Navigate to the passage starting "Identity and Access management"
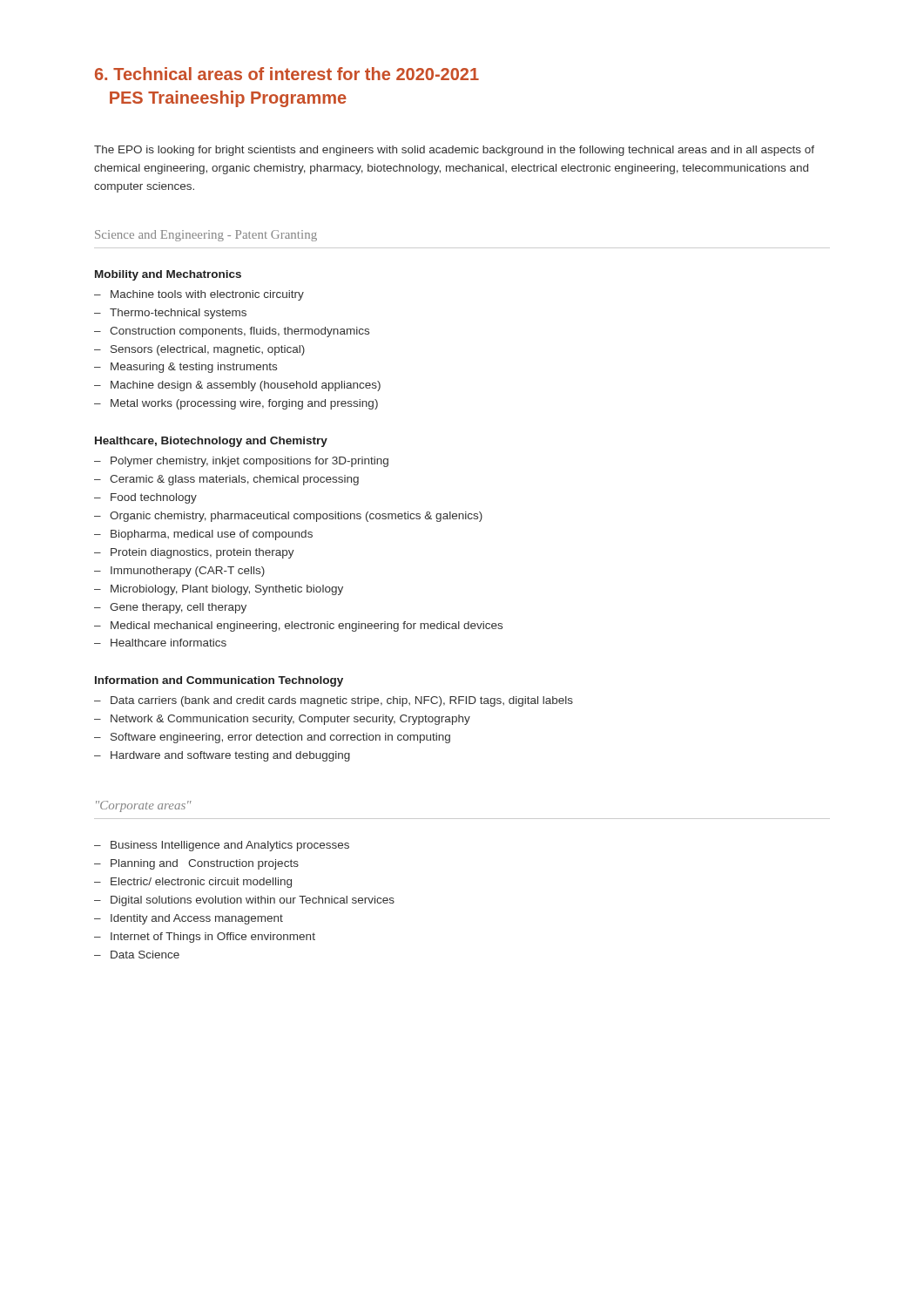924x1307 pixels. pos(196,918)
